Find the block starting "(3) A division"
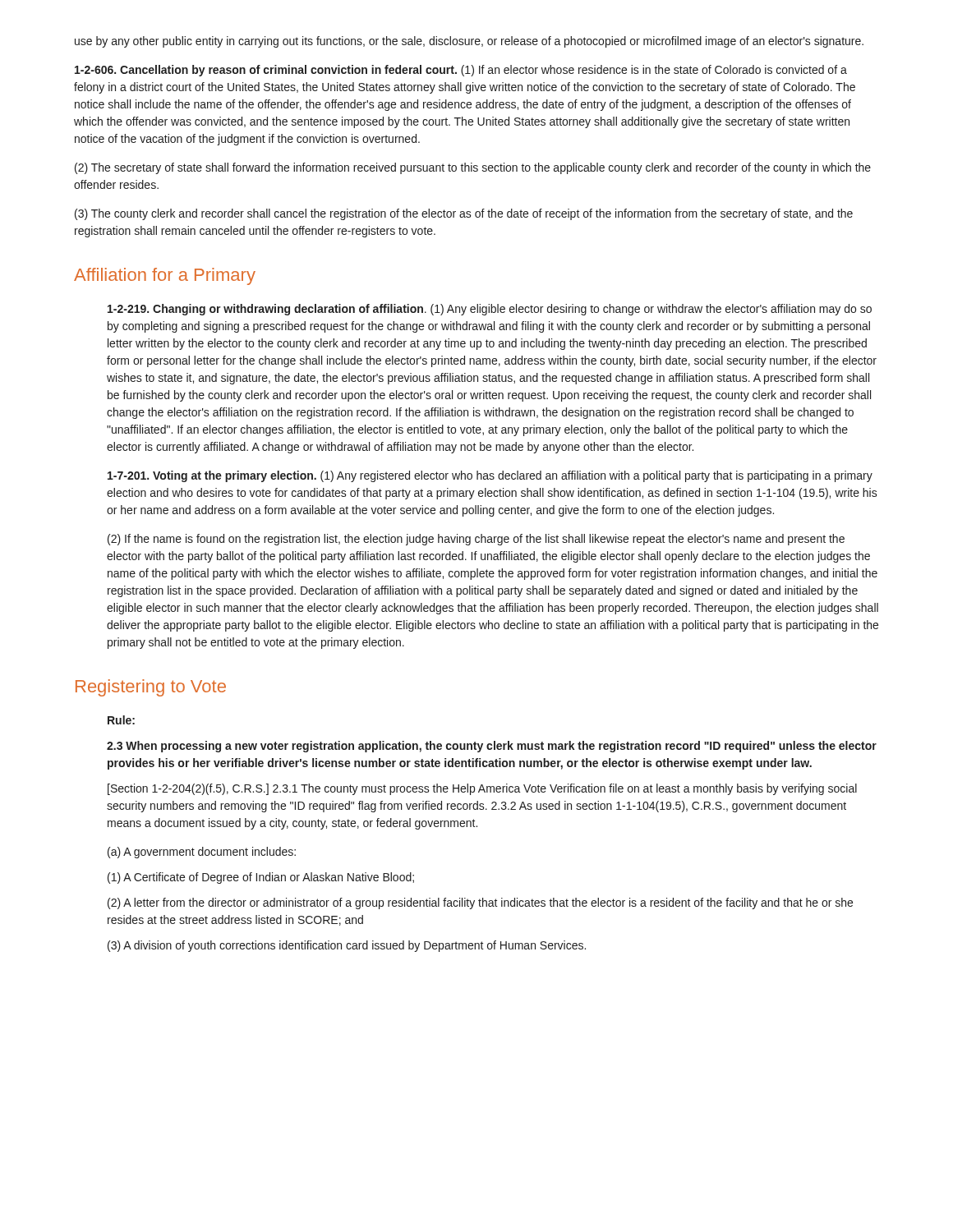This screenshot has width=953, height=1232. (347, 945)
